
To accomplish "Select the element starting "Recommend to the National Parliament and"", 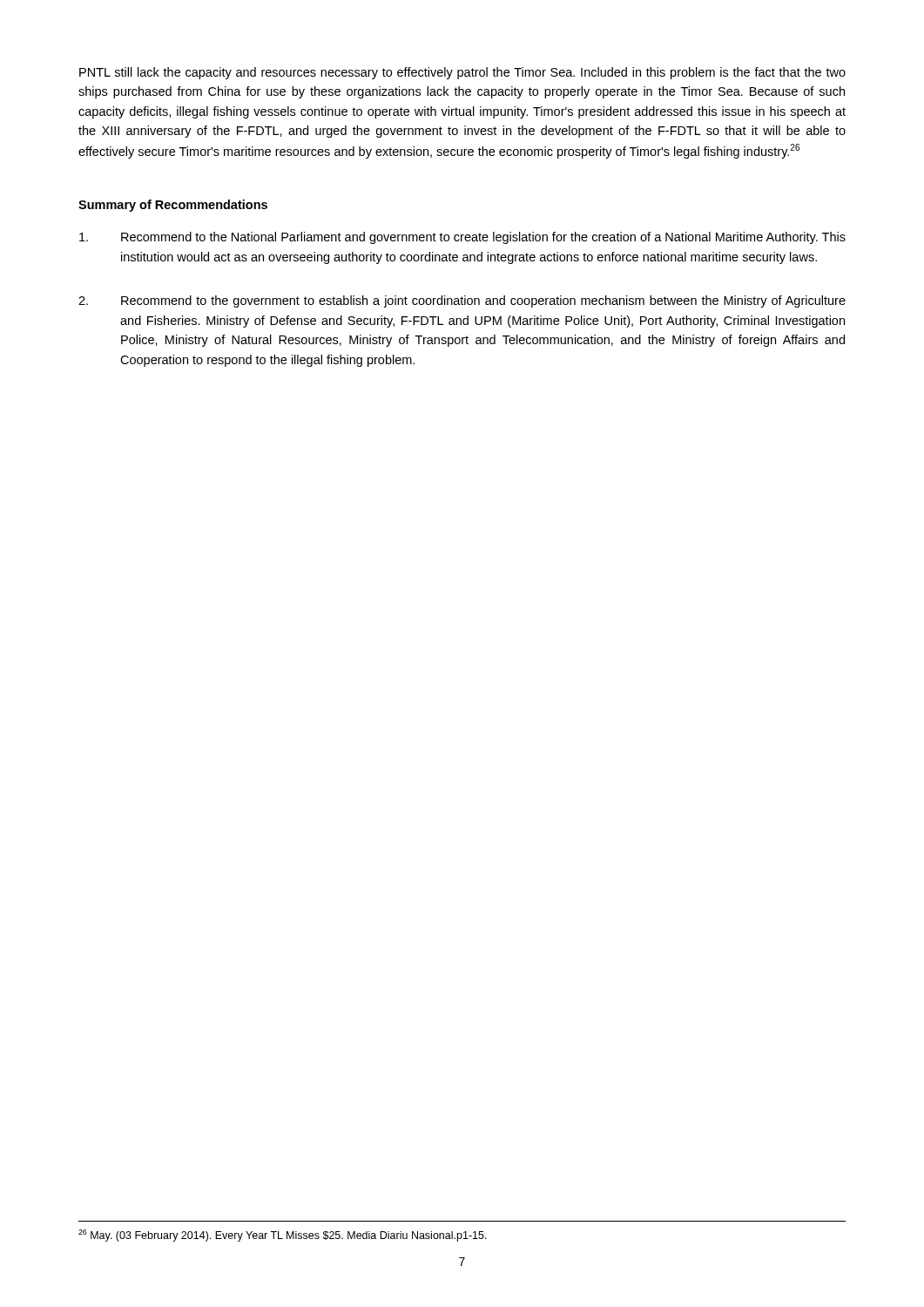I will pyautogui.click(x=462, y=247).
